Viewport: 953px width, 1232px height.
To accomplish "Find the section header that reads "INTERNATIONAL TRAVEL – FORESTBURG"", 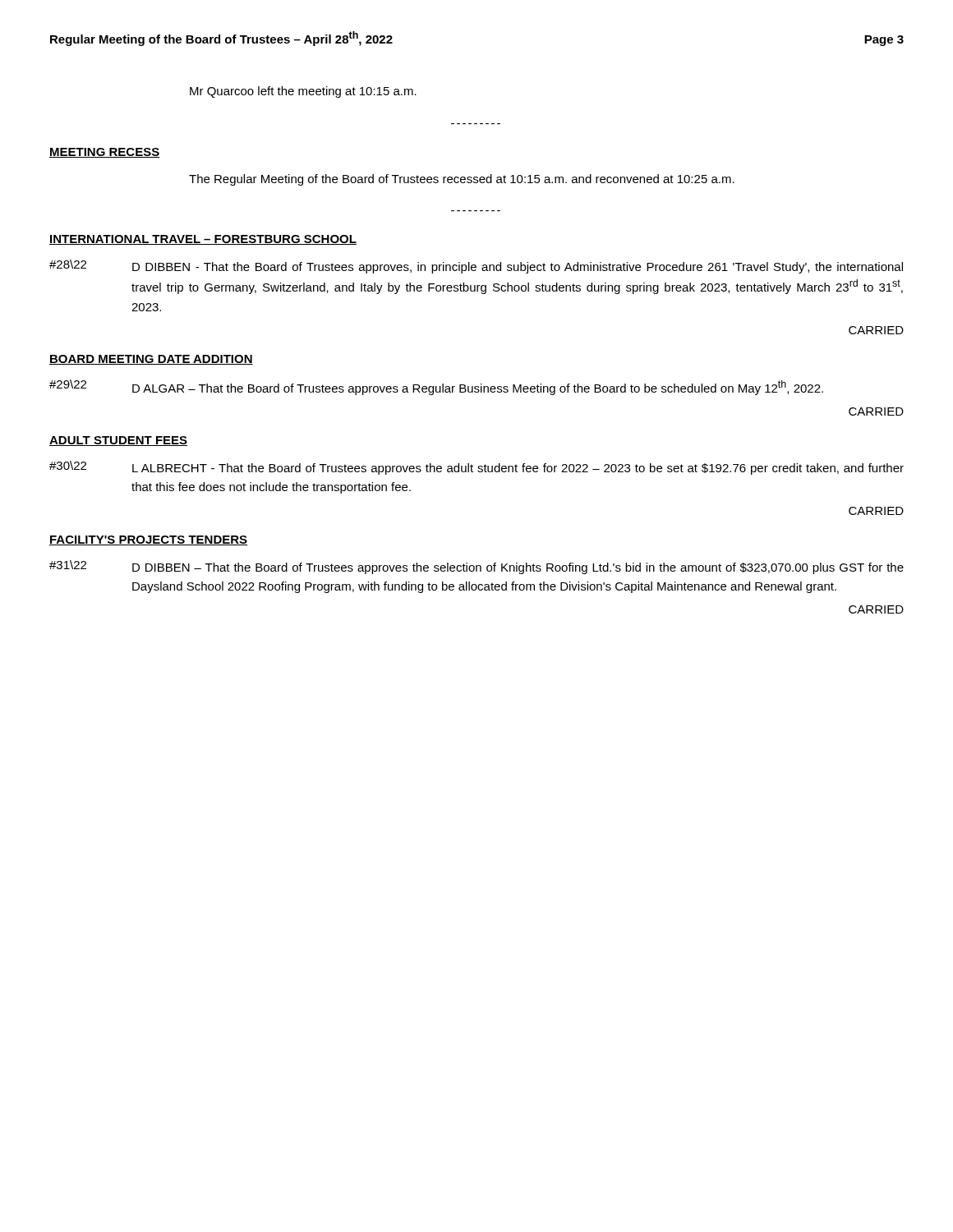I will [x=203, y=239].
